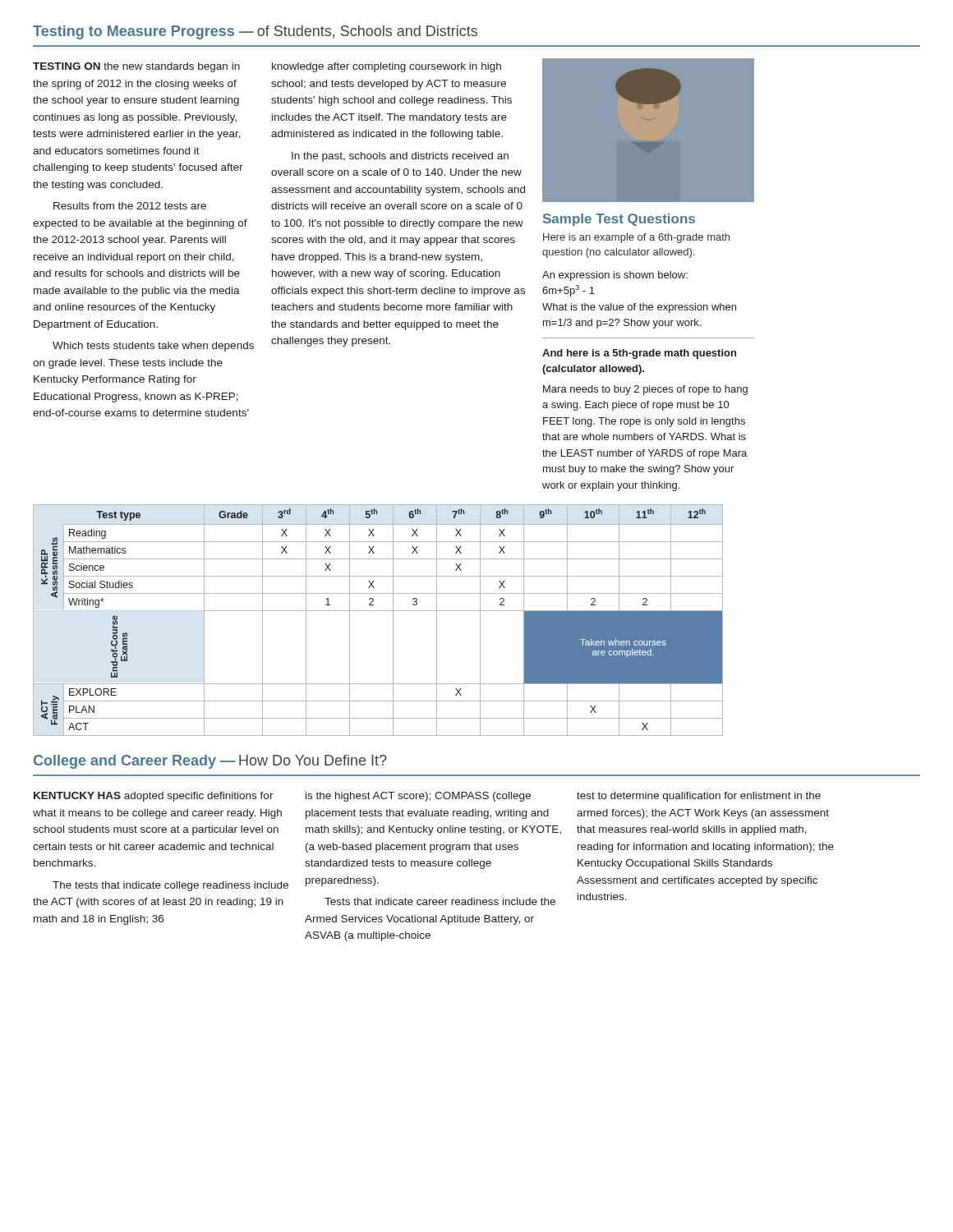This screenshot has height=1232, width=953.
Task: Locate the title that says "College and Career"
Action: [x=210, y=761]
